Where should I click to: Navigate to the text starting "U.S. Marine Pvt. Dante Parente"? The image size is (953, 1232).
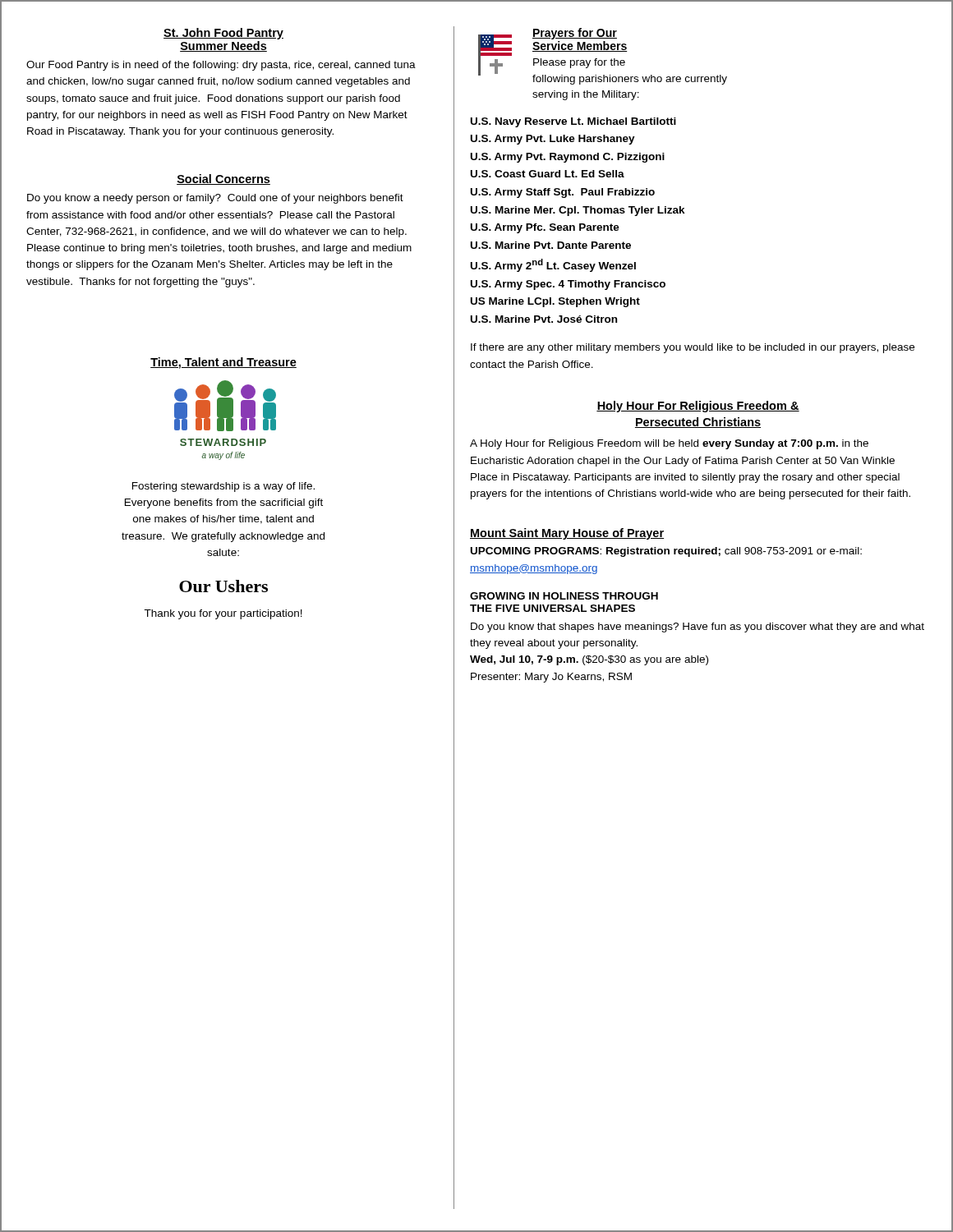[551, 245]
